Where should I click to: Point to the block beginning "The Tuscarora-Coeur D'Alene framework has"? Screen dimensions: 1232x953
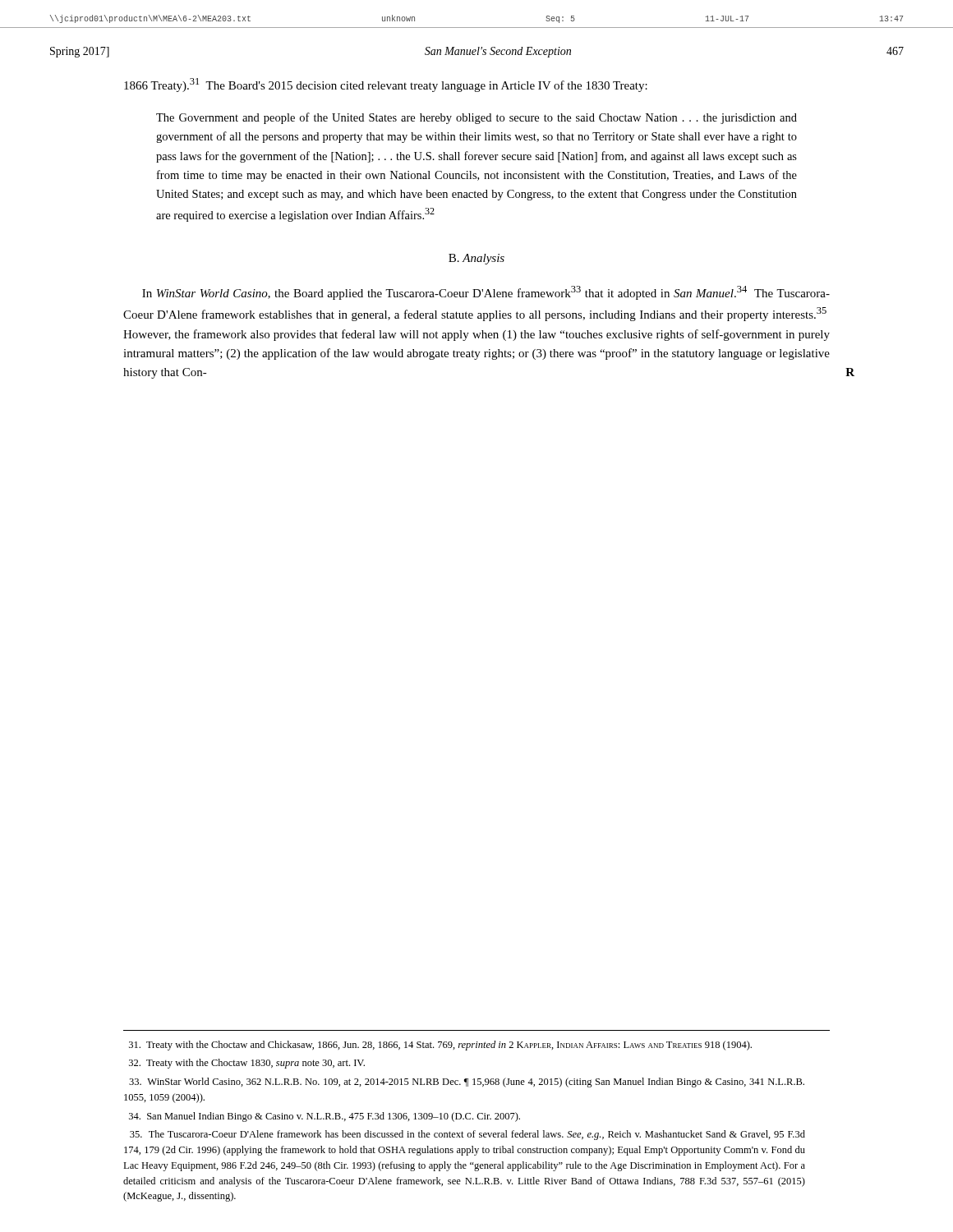coord(464,1166)
